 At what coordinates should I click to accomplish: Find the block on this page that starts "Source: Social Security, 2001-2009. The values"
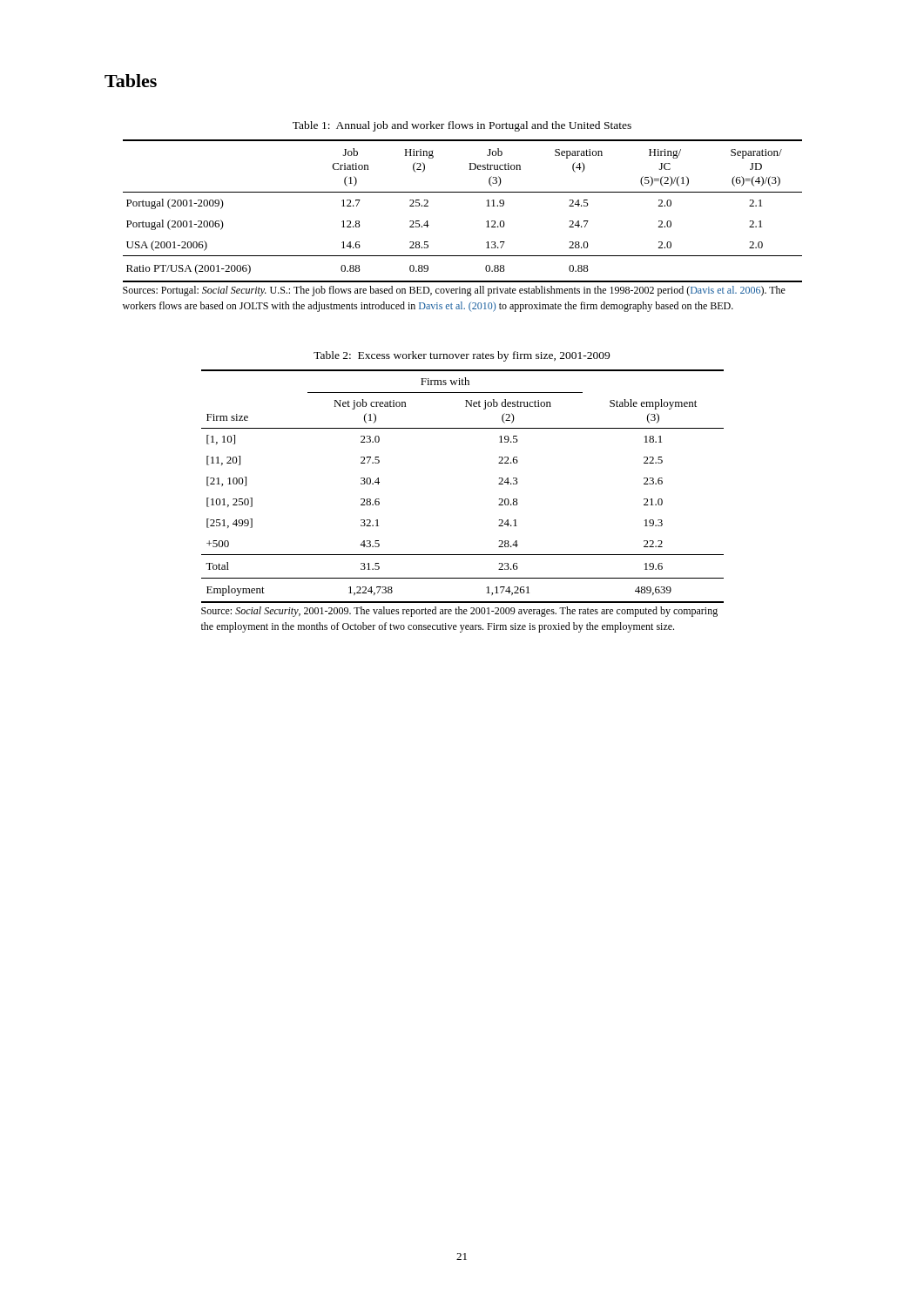[459, 619]
